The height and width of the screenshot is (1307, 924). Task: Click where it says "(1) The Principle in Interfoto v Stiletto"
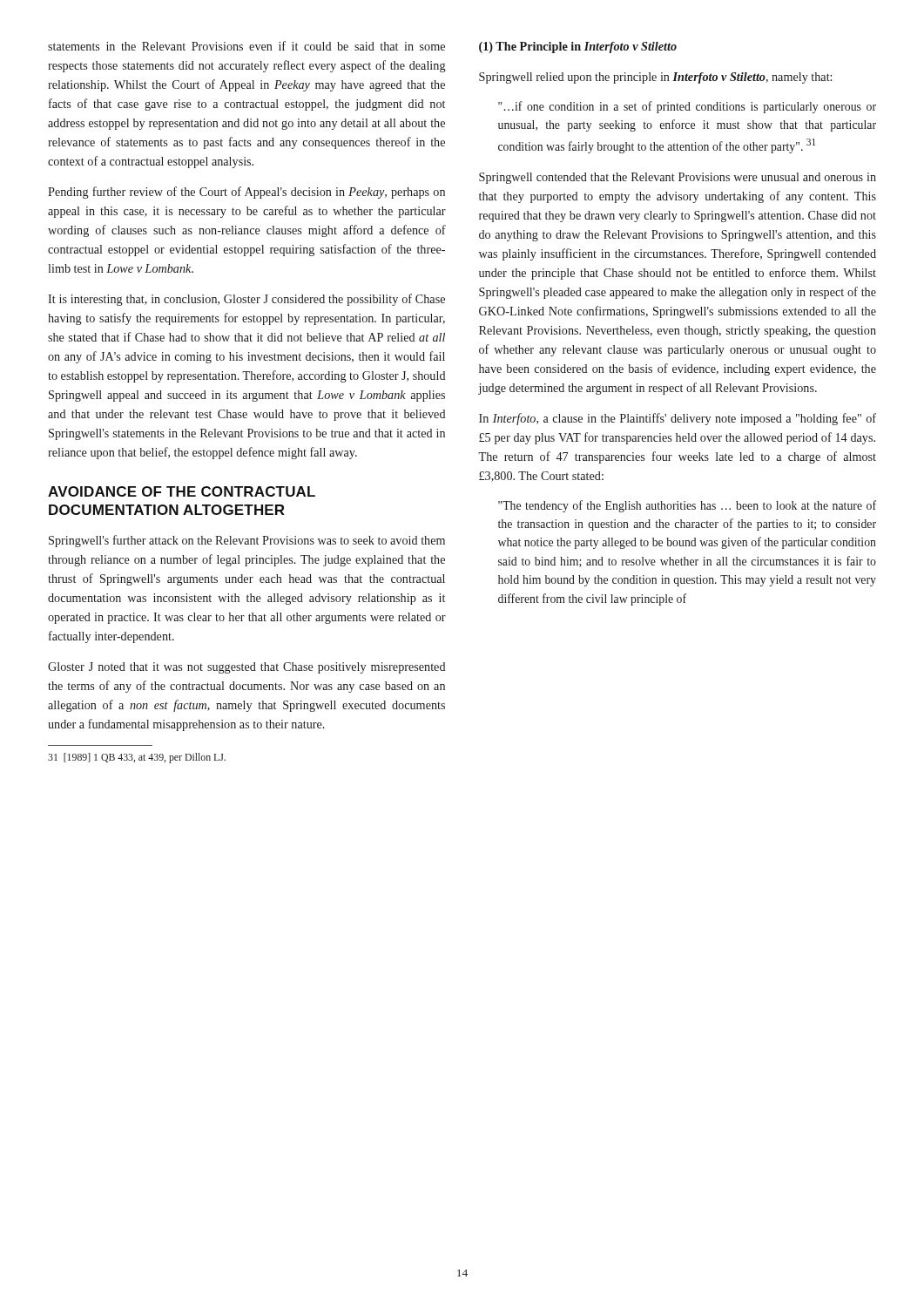coord(677,46)
